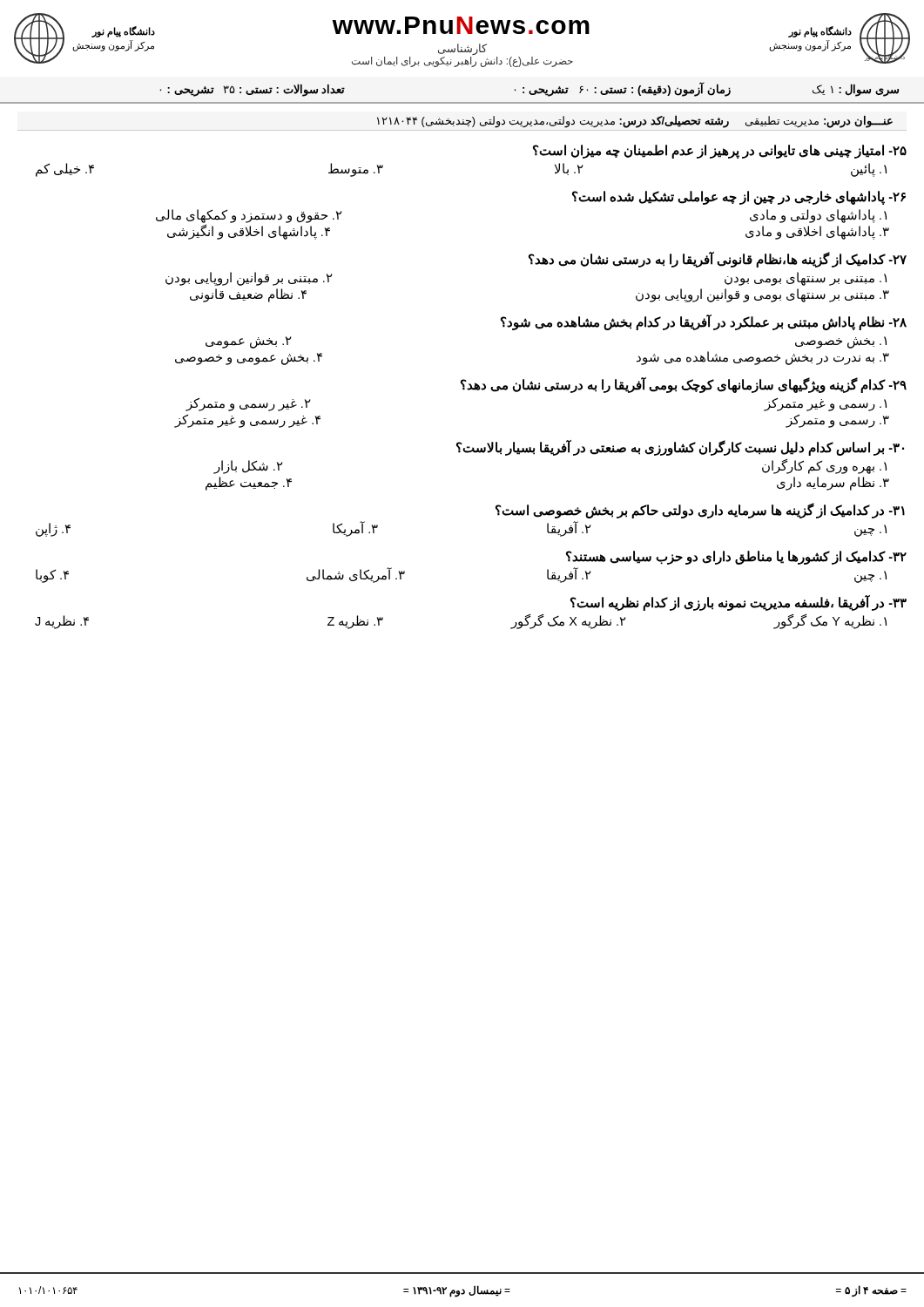
Task: Locate the block of text that opens with "۲۷- کدامیک از گزینه"
Action: tap(718, 260)
